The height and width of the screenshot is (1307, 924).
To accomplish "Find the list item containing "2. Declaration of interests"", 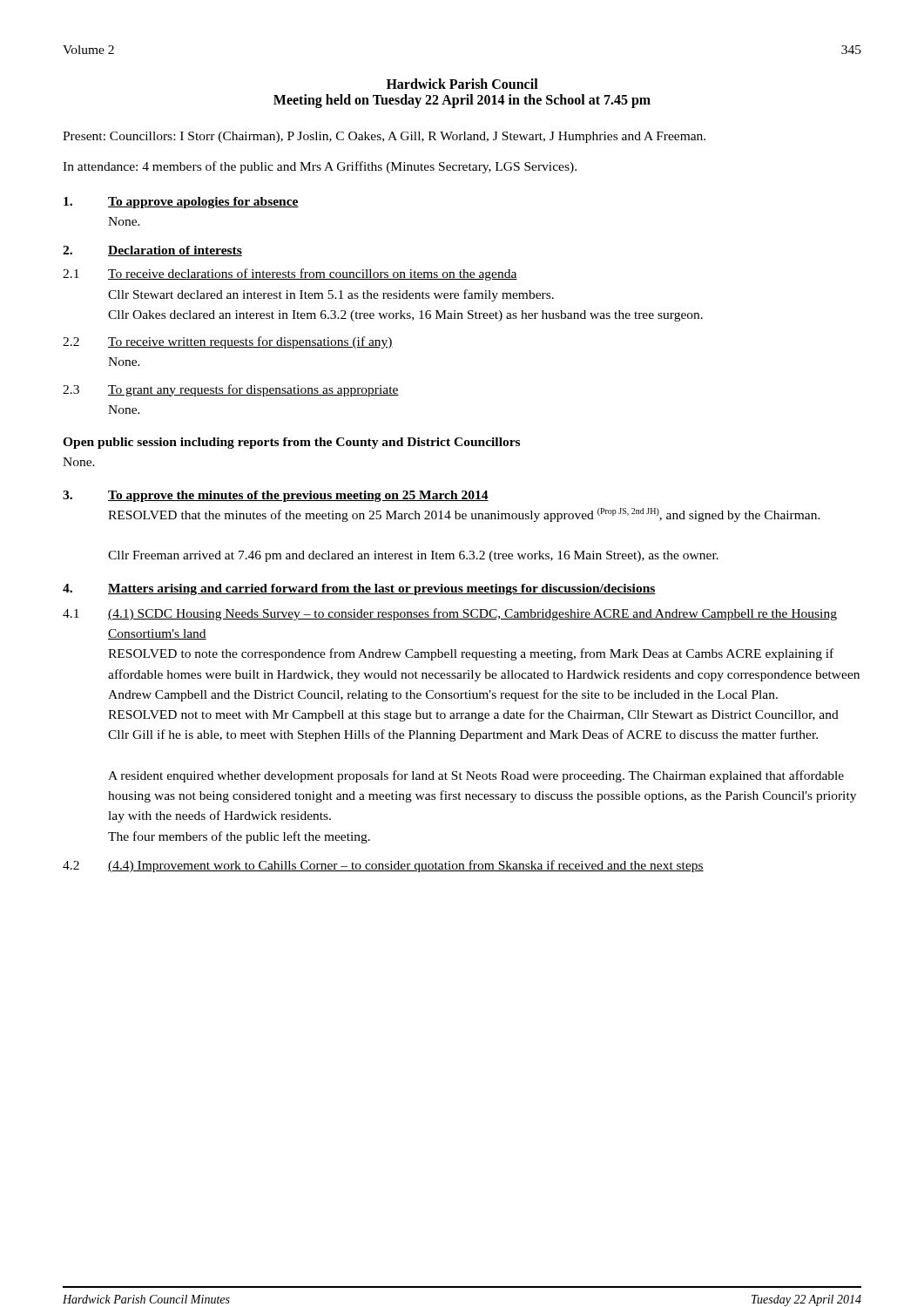I will (152, 251).
